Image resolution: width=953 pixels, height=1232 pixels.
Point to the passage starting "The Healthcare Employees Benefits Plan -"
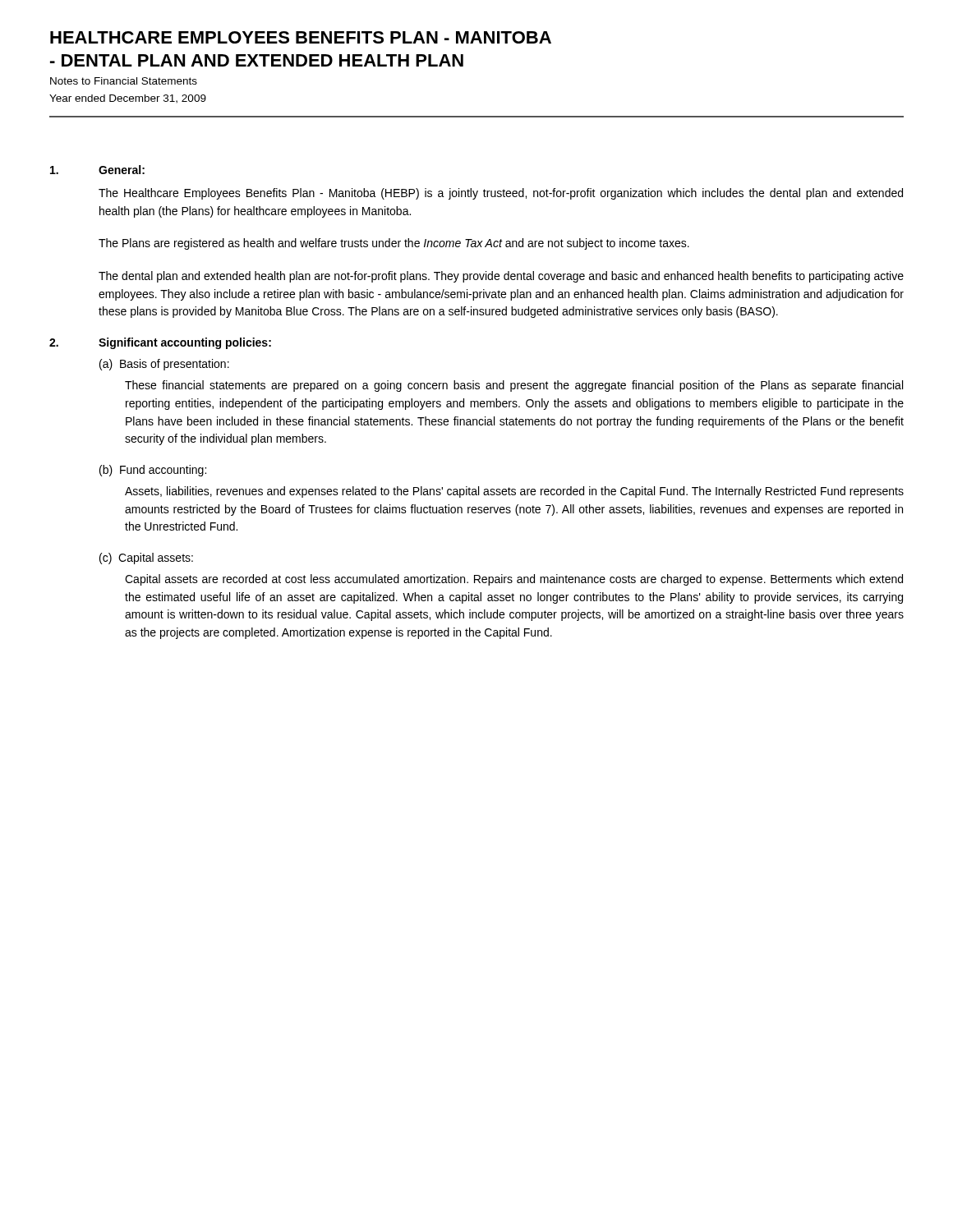coord(501,202)
